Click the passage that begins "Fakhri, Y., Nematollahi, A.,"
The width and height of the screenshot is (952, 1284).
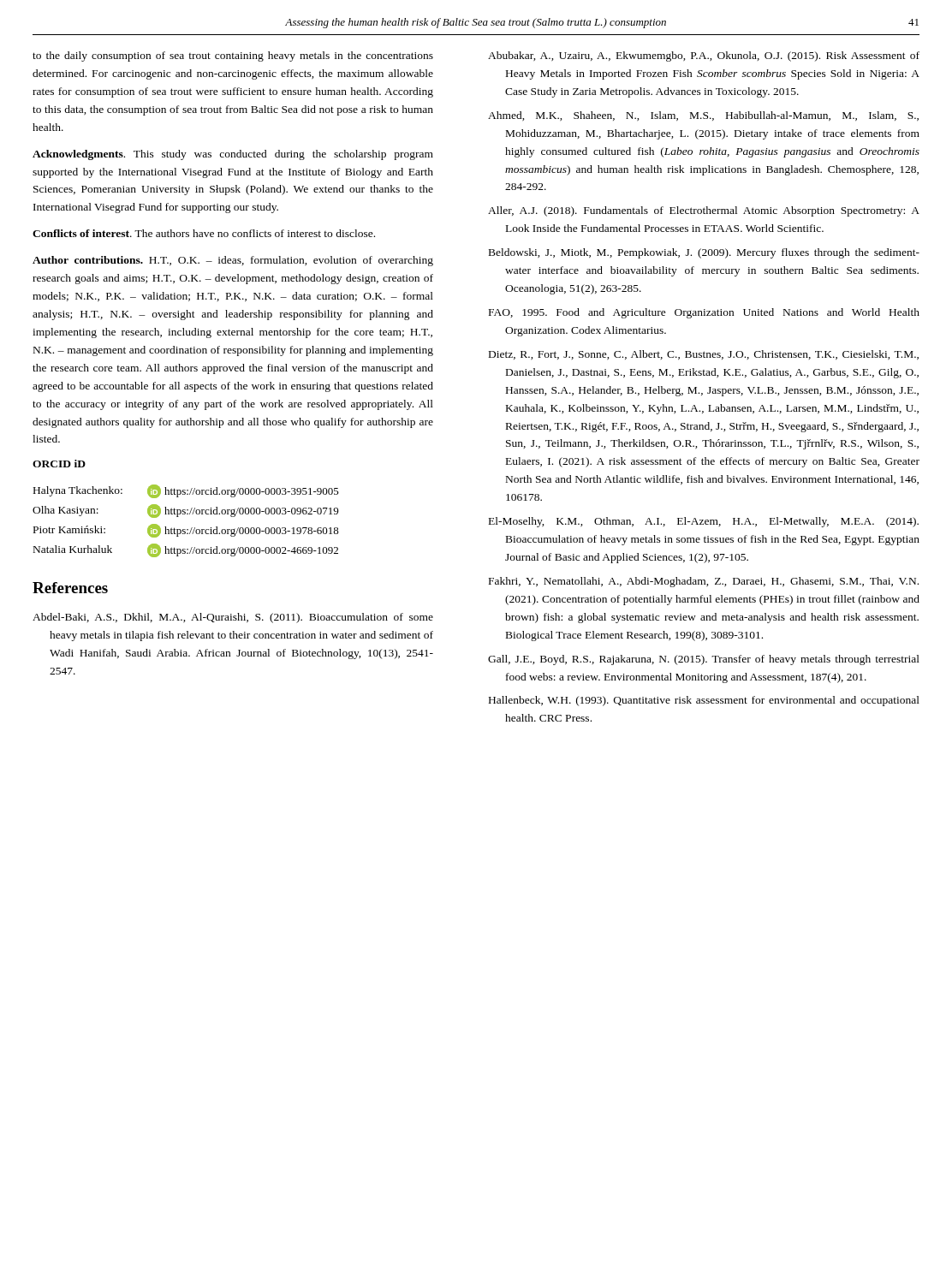(x=704, y=608)
